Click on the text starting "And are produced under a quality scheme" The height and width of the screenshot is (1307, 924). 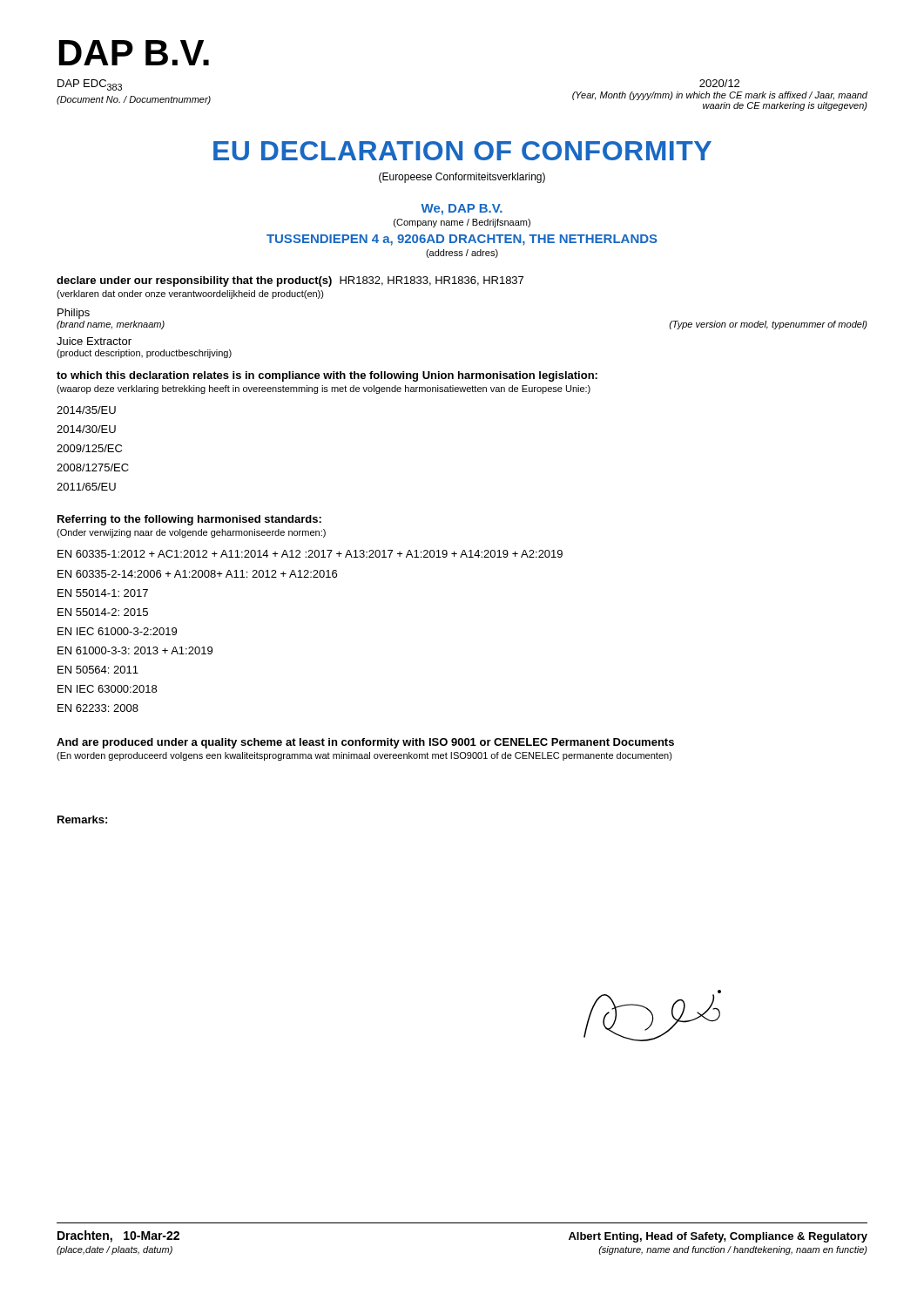462,748
